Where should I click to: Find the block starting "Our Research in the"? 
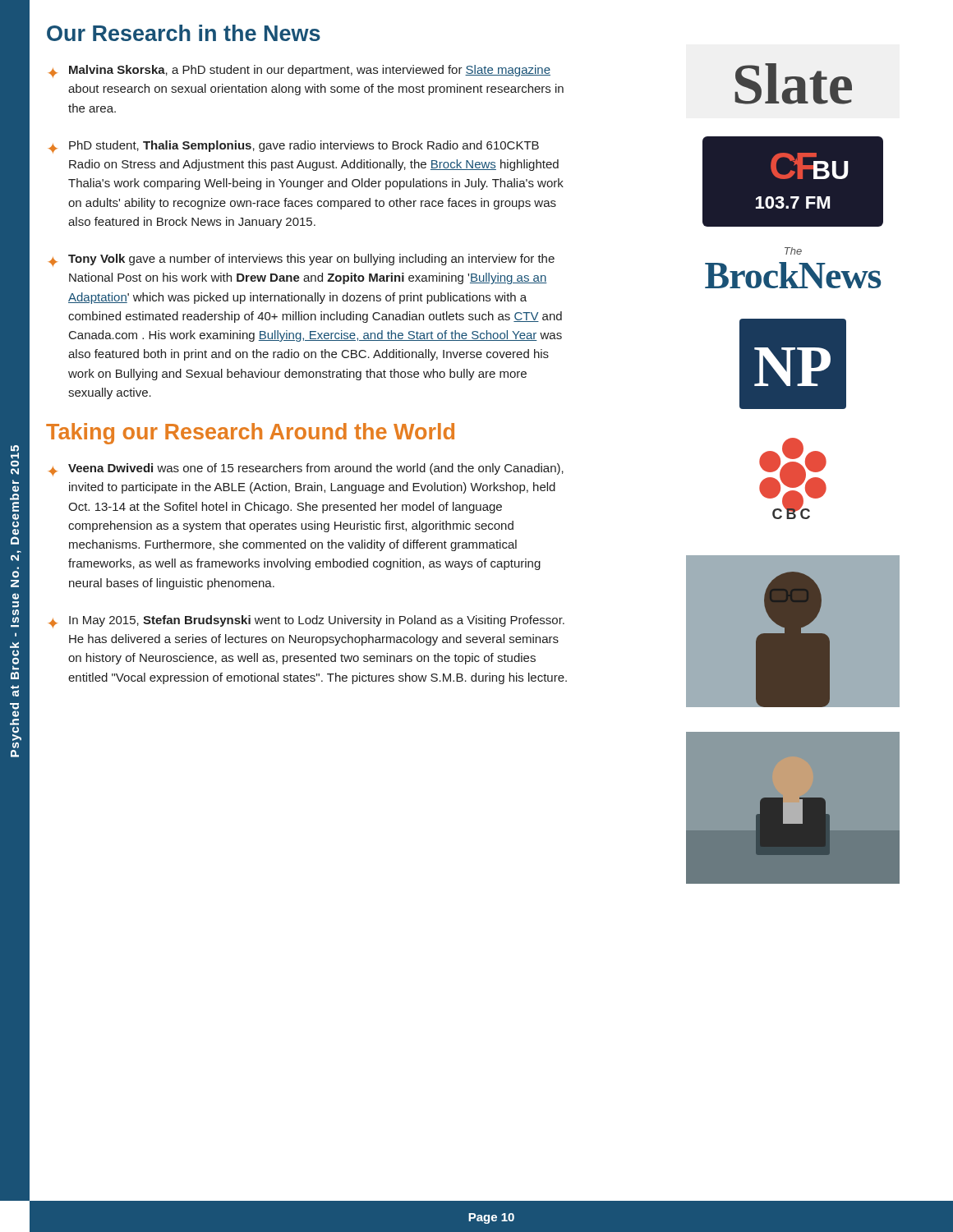[x=183, y=34]
